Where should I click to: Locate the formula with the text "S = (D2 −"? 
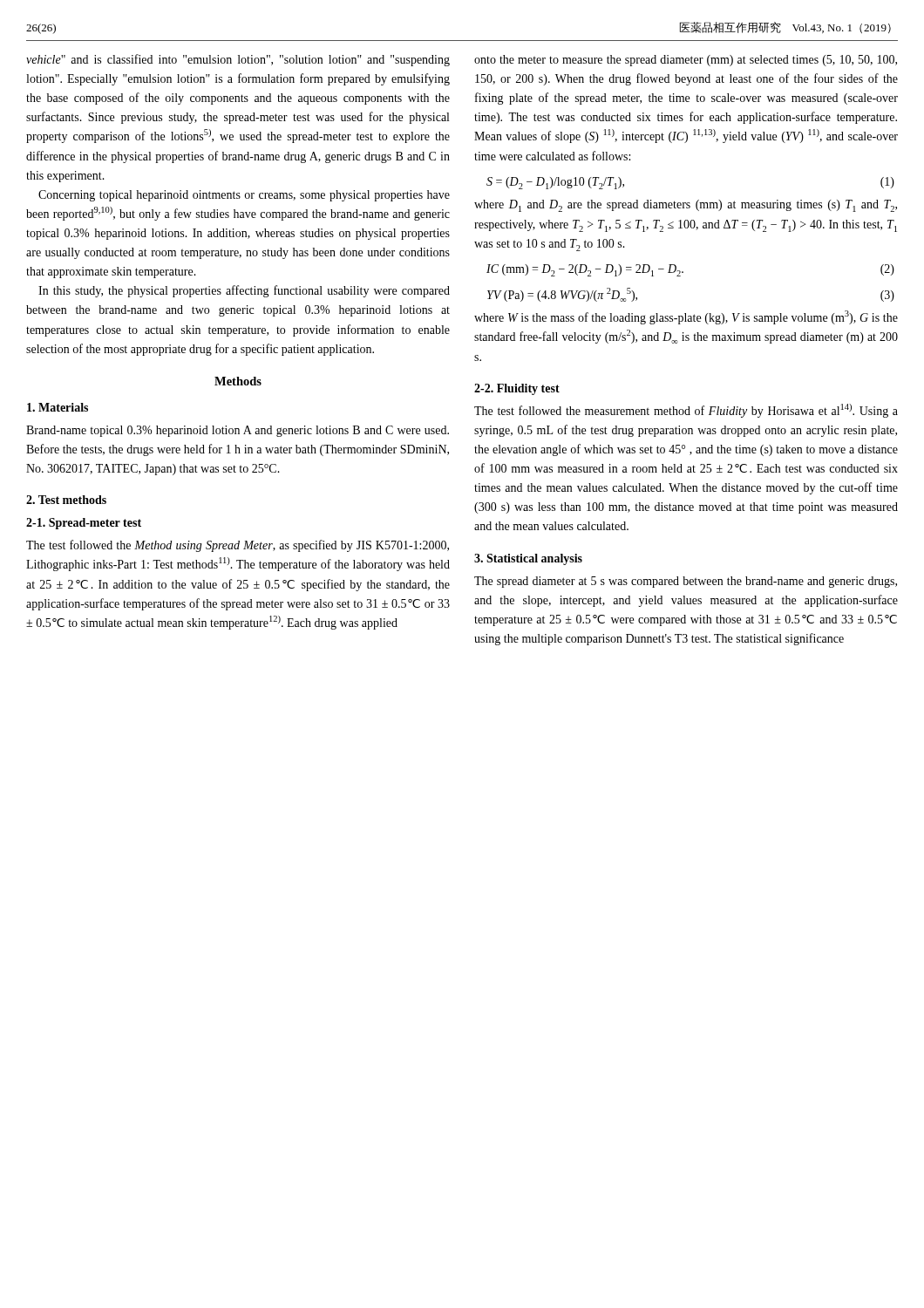click(x=555, y=183)
